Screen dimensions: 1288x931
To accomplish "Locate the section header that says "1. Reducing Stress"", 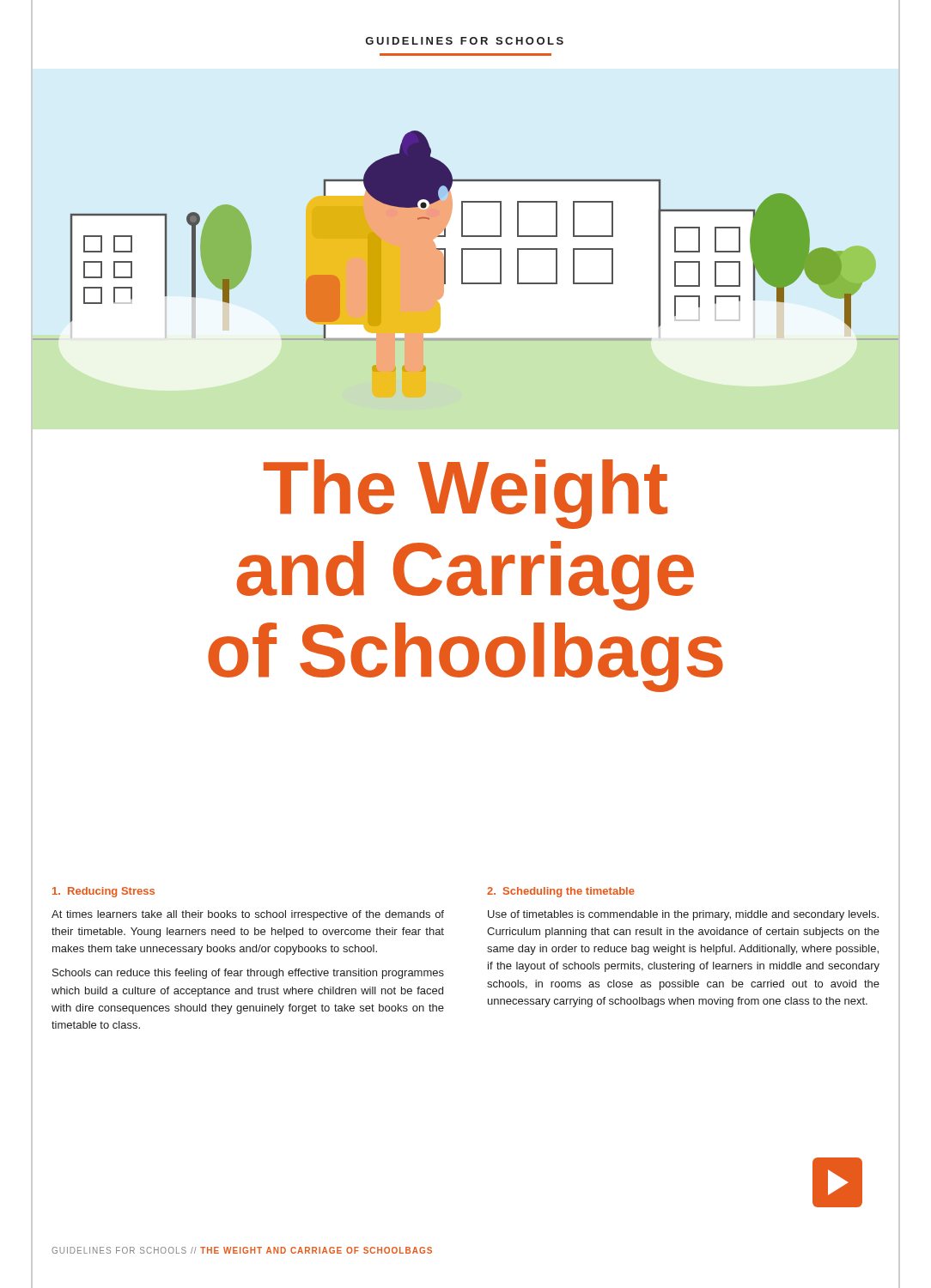I will pos(103,891).
